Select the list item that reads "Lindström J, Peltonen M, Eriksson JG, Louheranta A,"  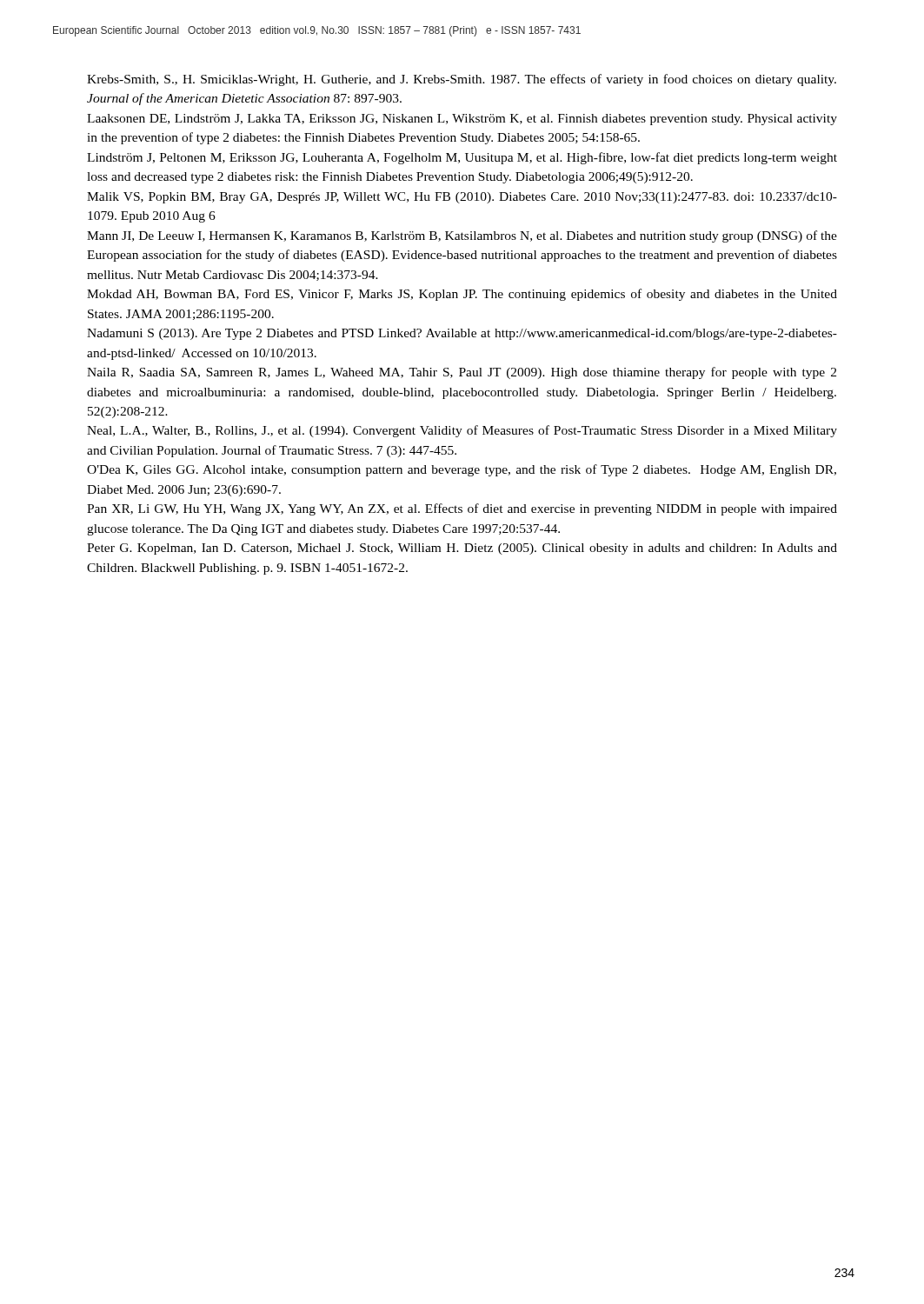pyautogui.click(x=462, y=167)
